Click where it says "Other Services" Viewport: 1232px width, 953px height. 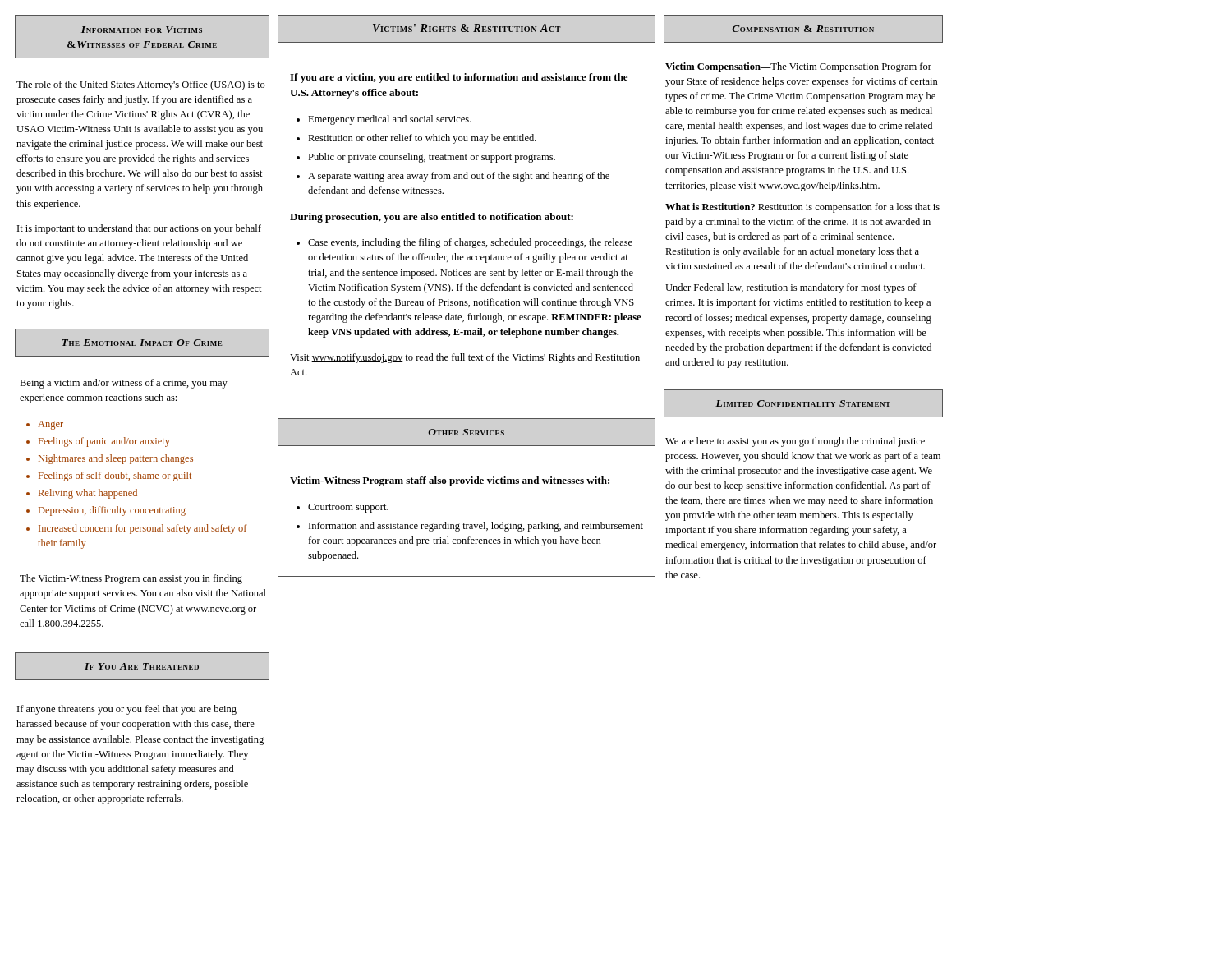point(466,432)
